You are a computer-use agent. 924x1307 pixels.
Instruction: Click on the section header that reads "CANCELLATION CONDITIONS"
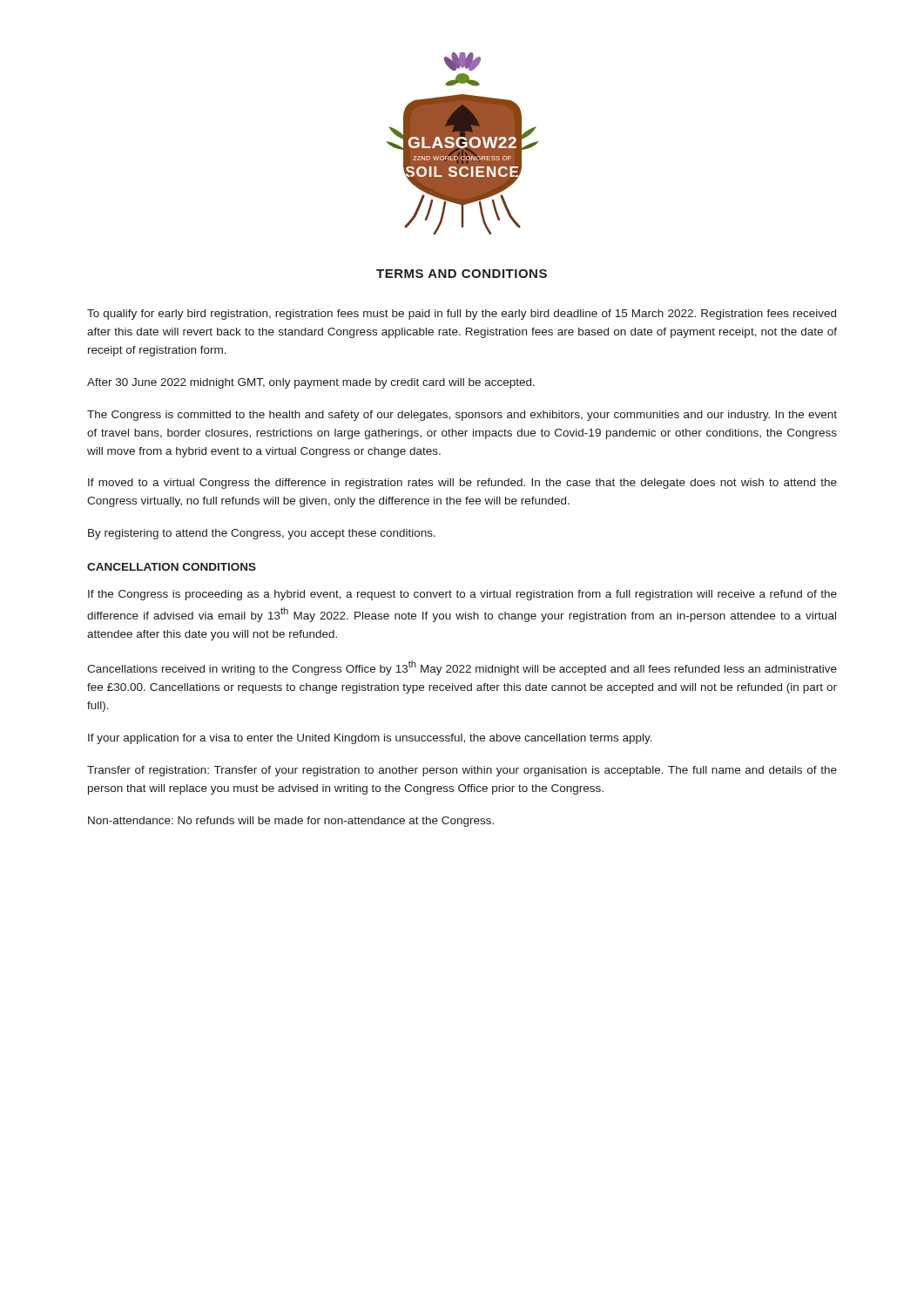172,567
